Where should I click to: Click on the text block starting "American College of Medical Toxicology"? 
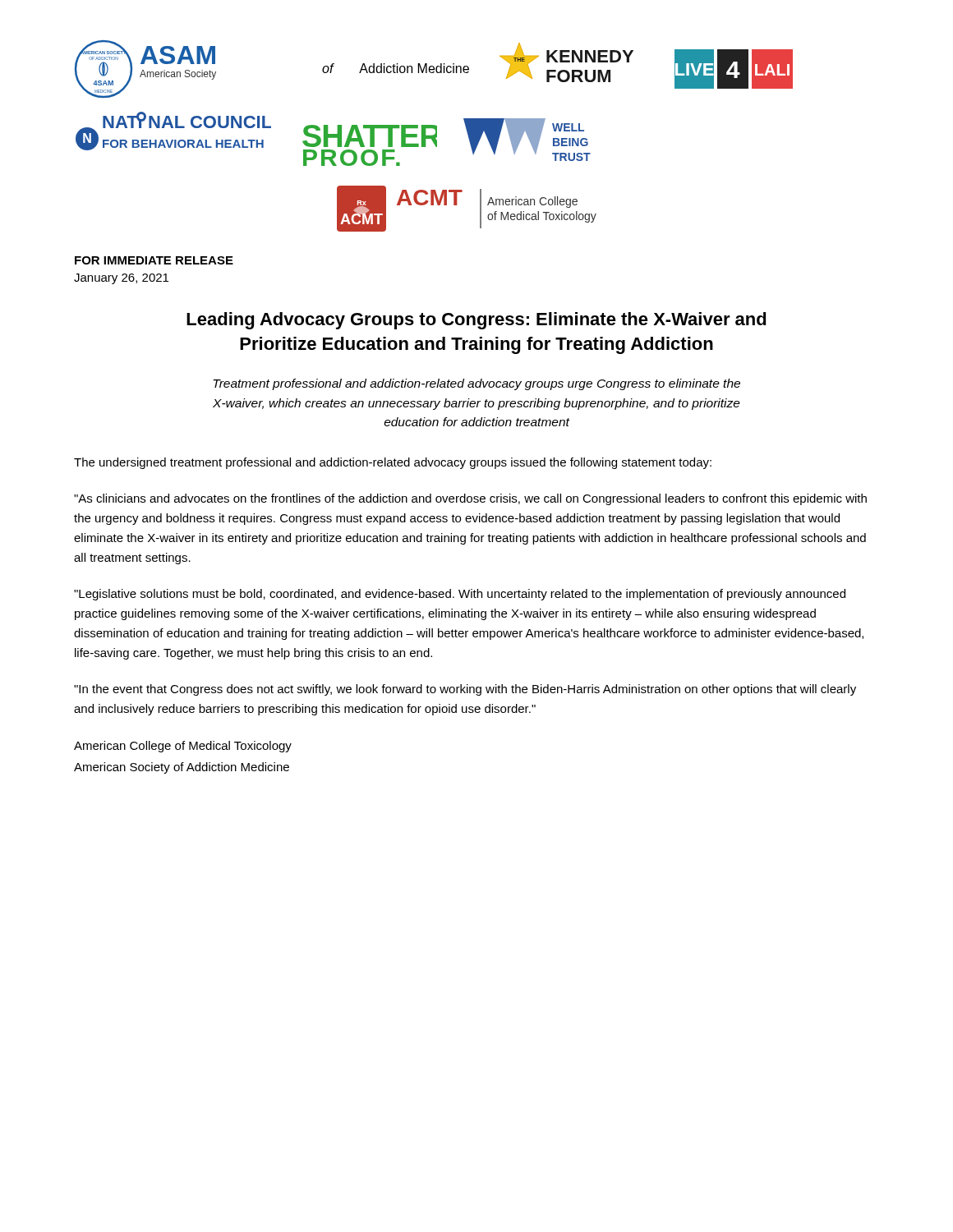pyautogui.click(x=183, y=745)
